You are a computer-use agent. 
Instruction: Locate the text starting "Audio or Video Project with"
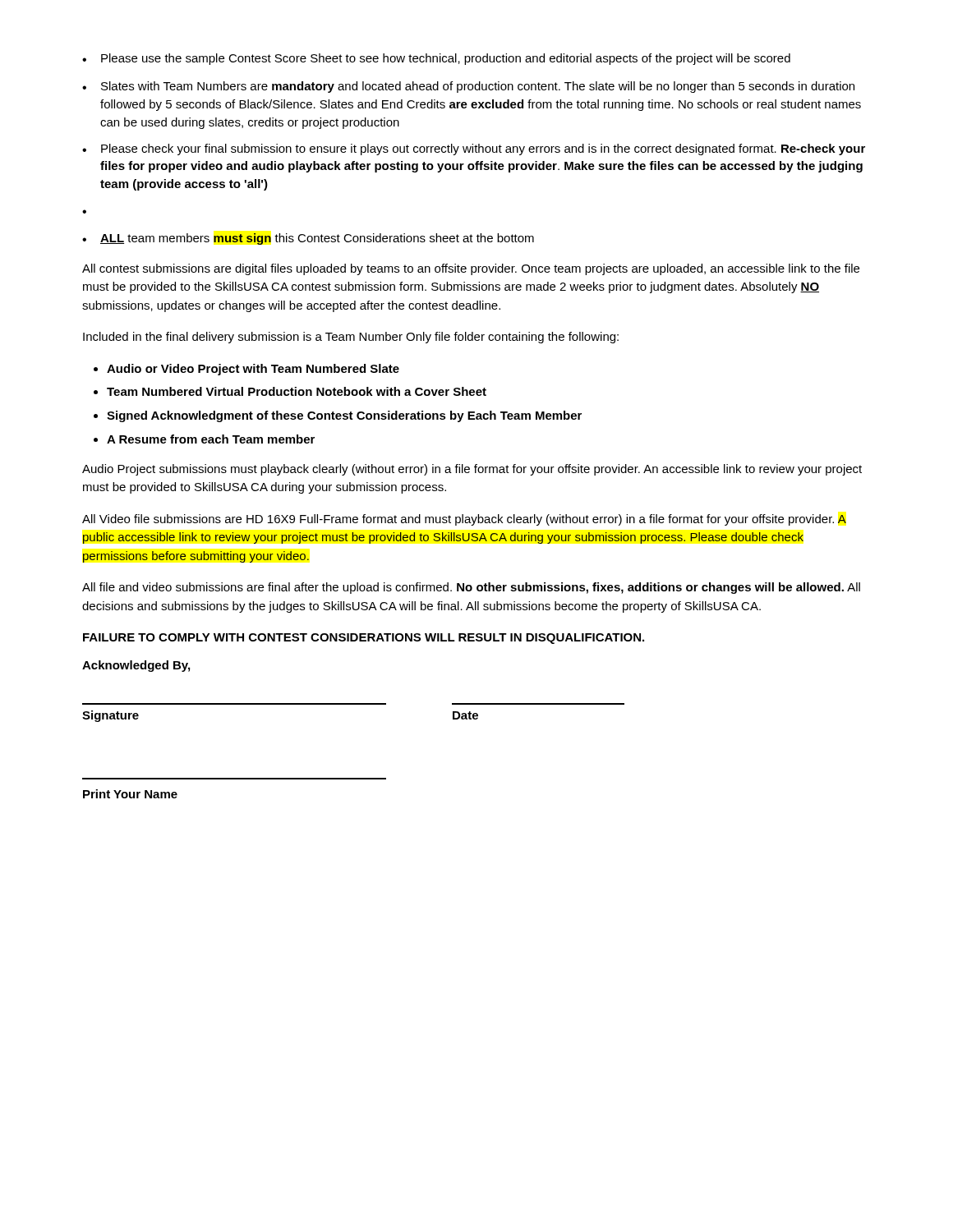253,370
